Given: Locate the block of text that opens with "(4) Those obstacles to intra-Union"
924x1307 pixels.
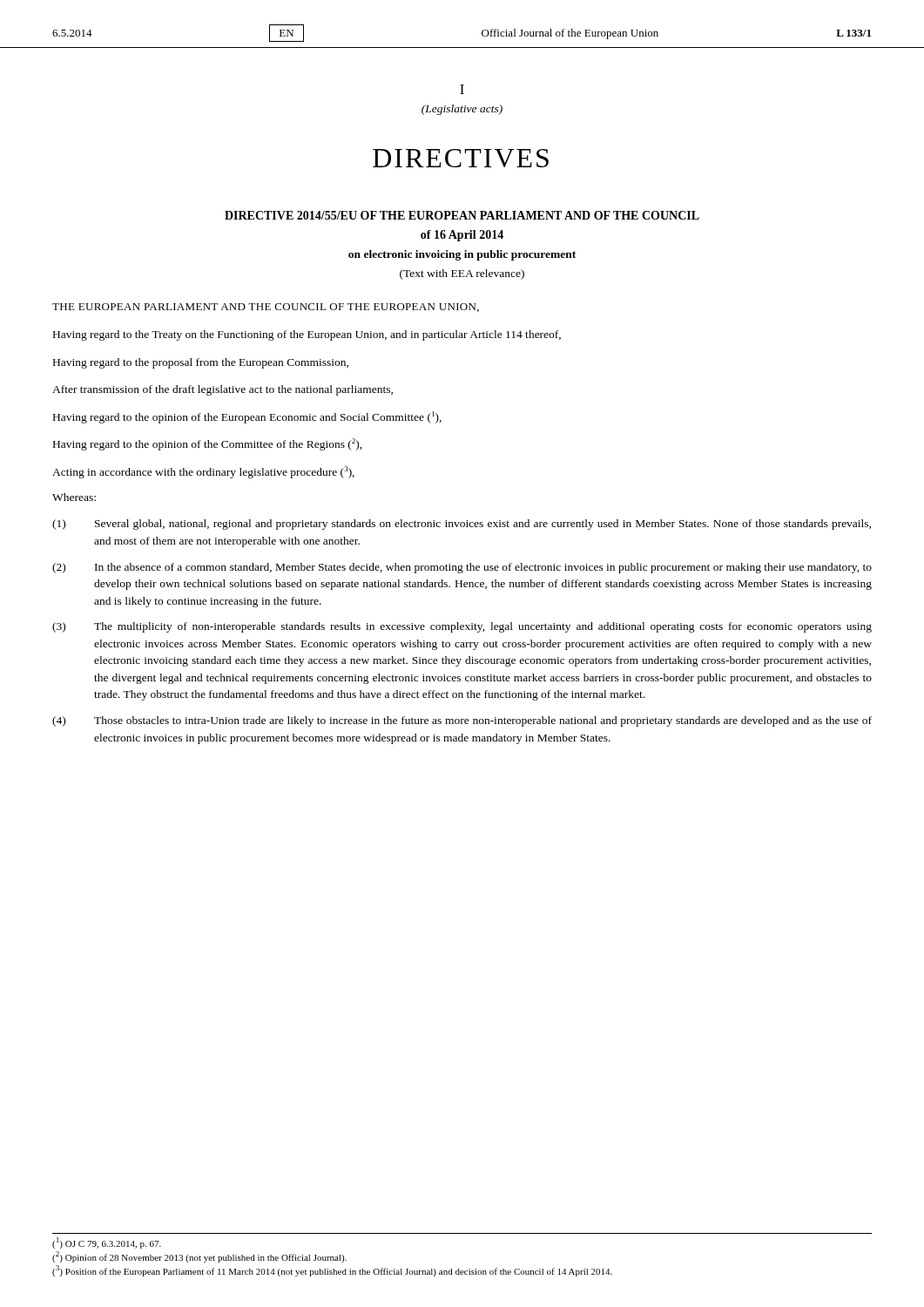Looking at the screenshot, I should [462, 729].
